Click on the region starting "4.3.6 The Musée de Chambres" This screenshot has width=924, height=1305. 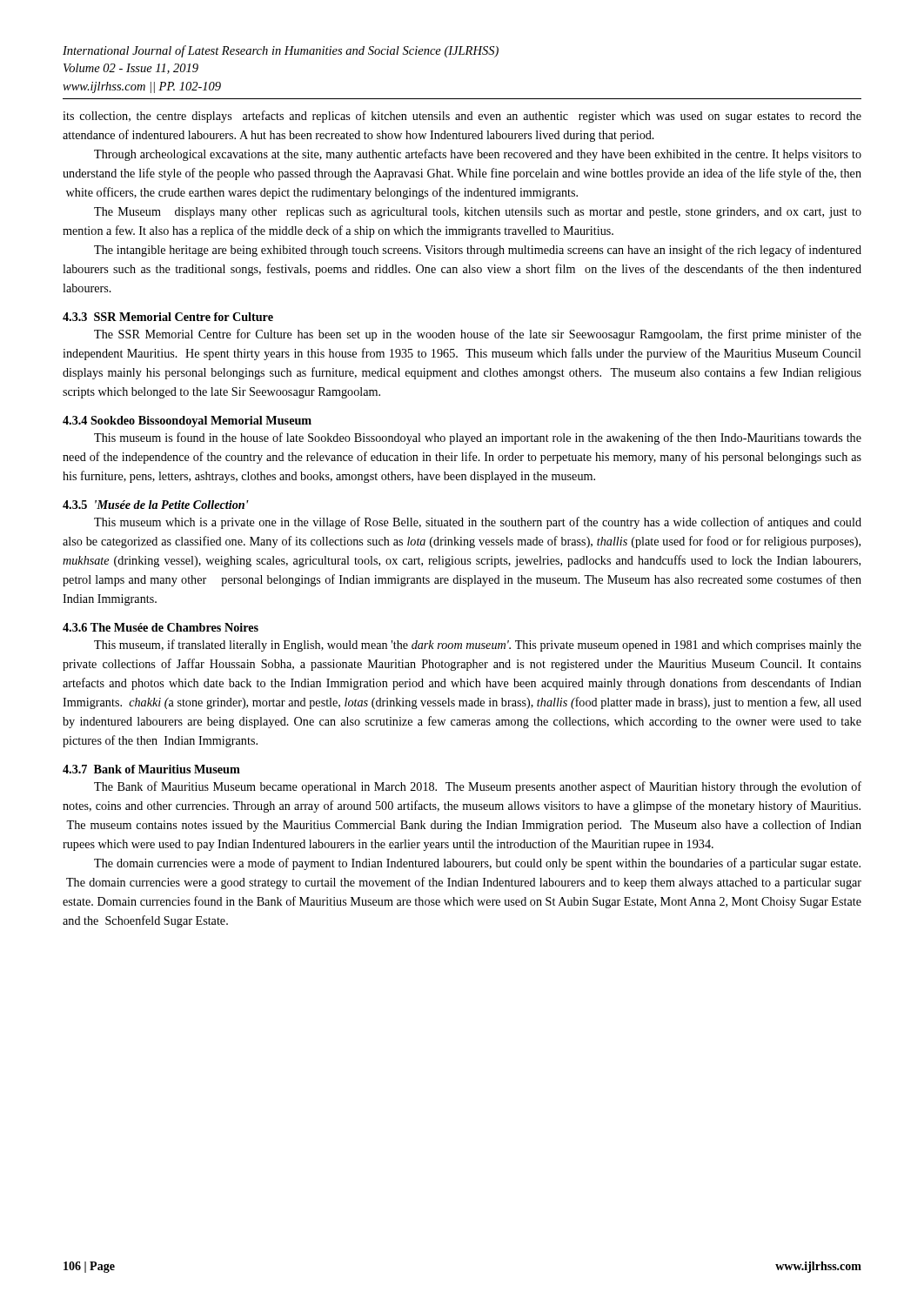click(161, 627)
